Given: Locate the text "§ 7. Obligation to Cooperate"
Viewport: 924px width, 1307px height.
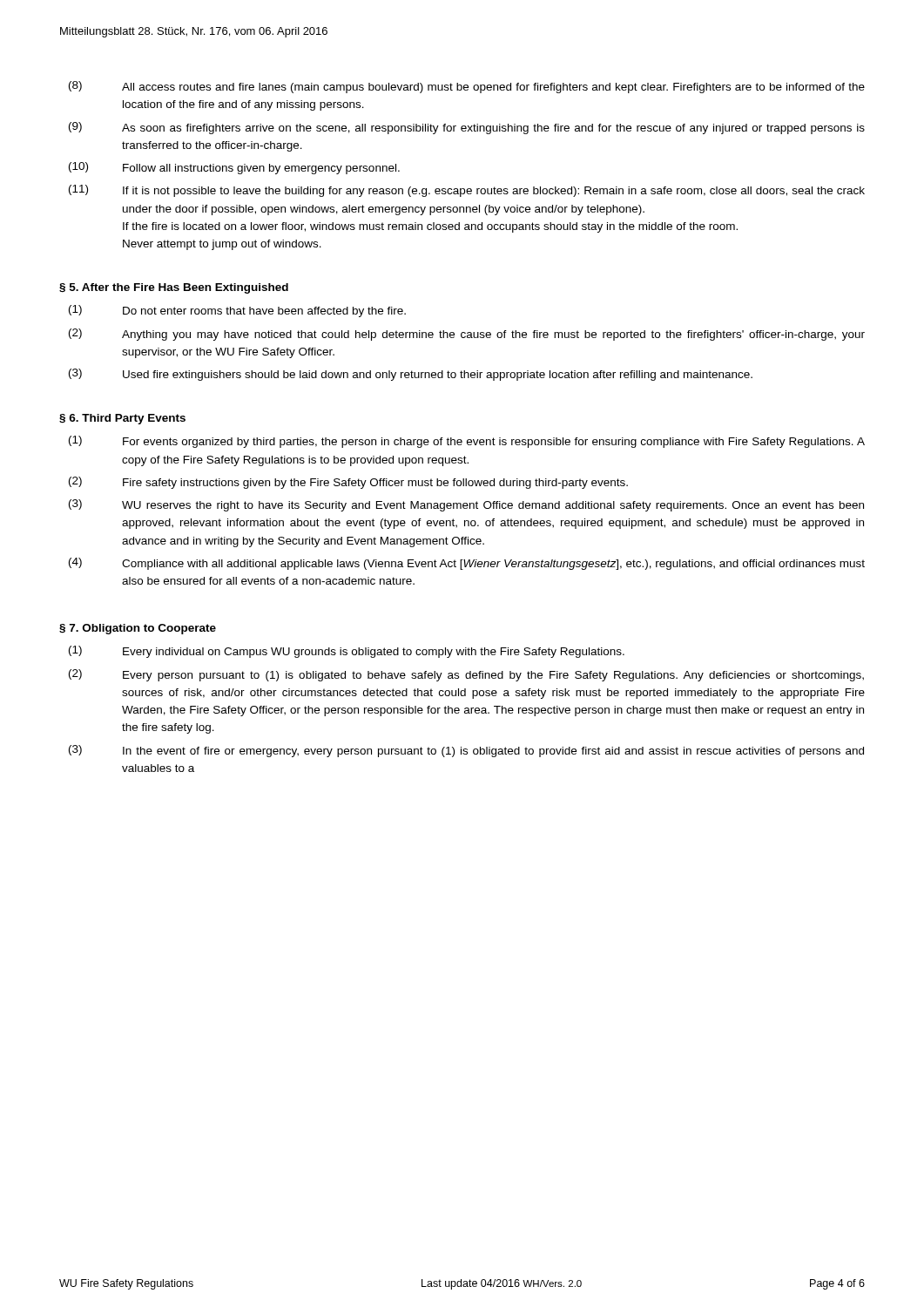Looking at the screenshot, I should [138, 628].
